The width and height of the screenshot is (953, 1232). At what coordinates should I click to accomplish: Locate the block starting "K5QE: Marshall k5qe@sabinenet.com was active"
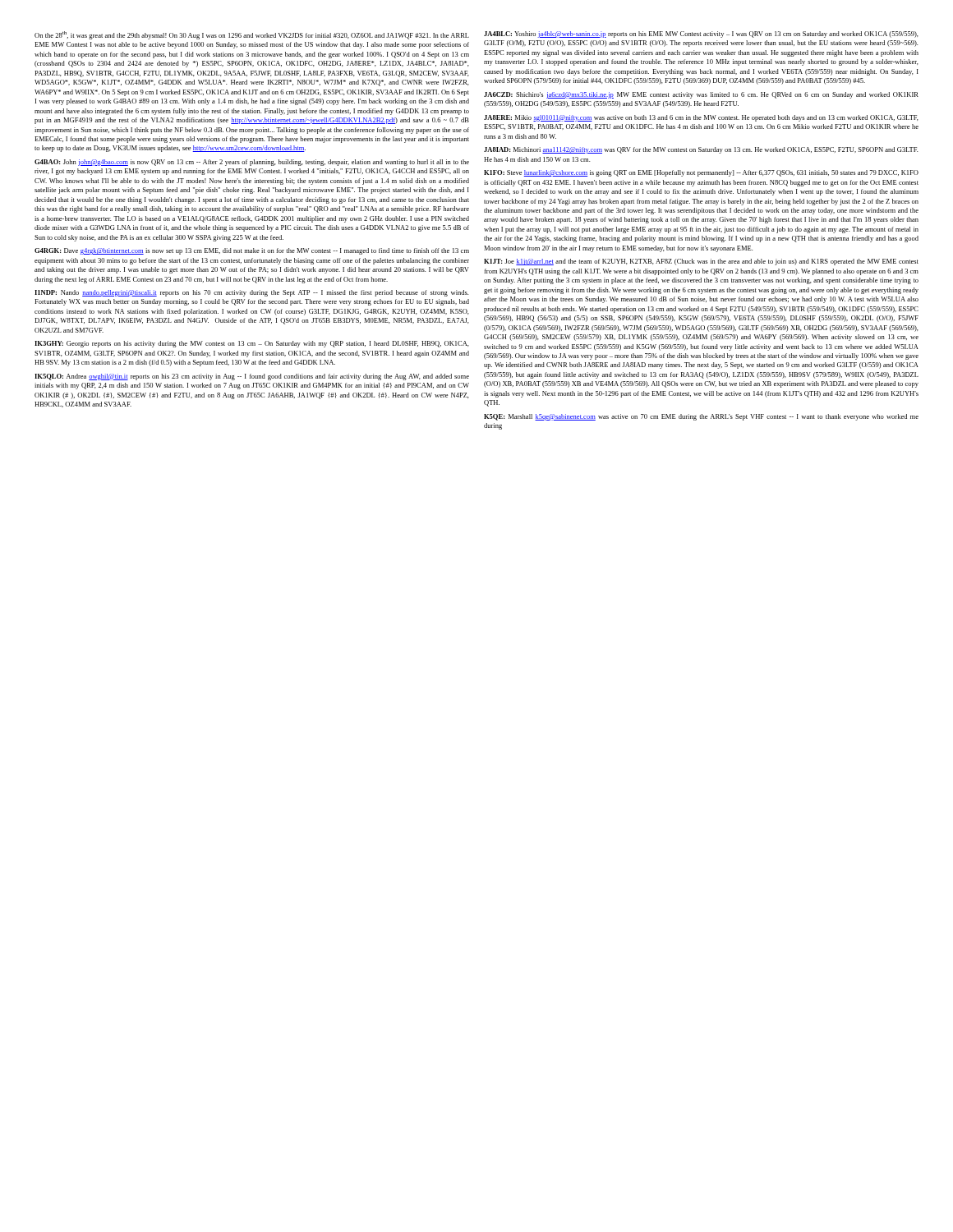(701, 422)
